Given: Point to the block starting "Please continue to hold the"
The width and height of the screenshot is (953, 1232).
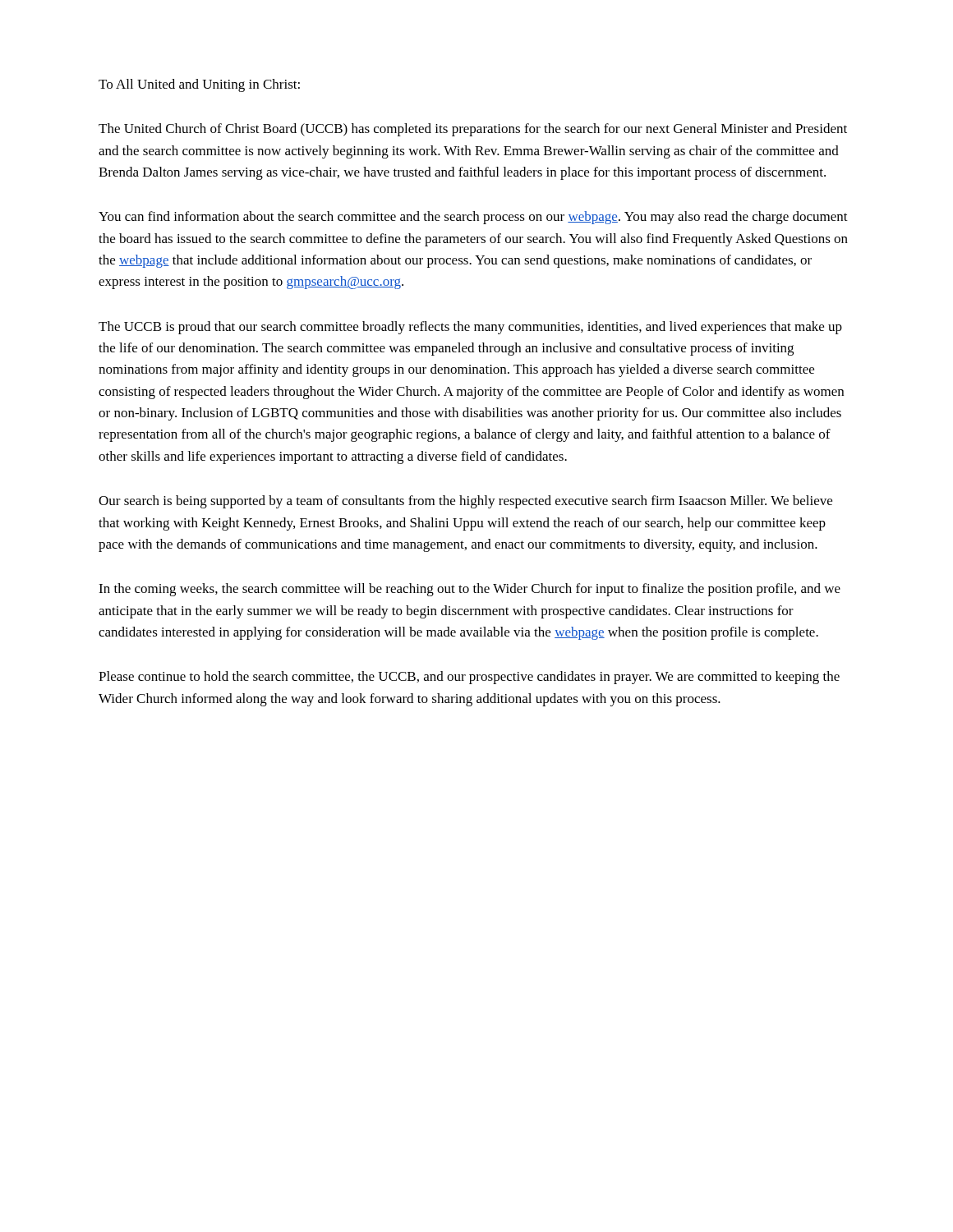Looking at the screenshot, I should coord(469,687).
